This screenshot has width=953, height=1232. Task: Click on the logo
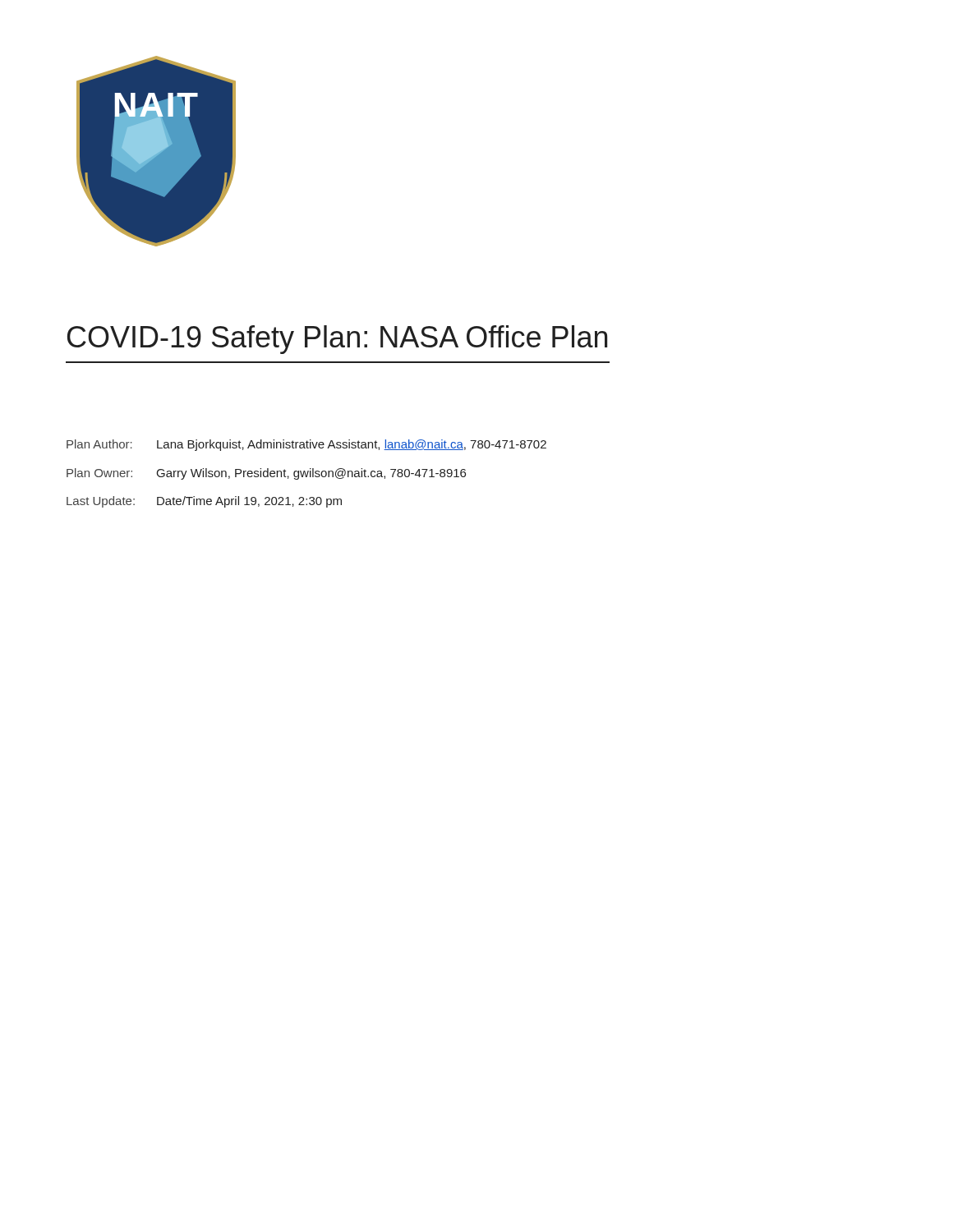coord(156,148)
